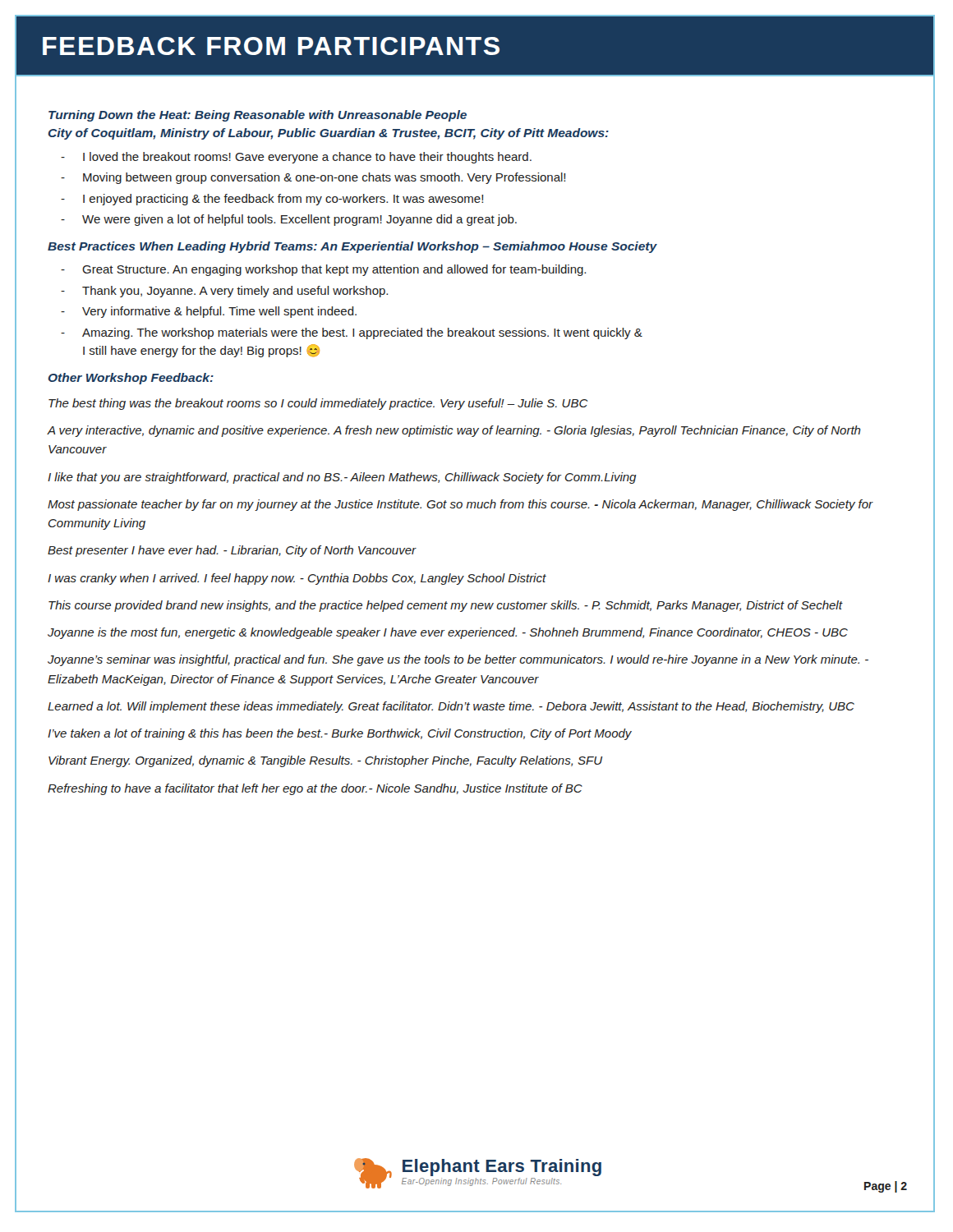Find the text block containing "Refreshing to have a"
The image size is (953, 1232).
click(x=315, y=788)
